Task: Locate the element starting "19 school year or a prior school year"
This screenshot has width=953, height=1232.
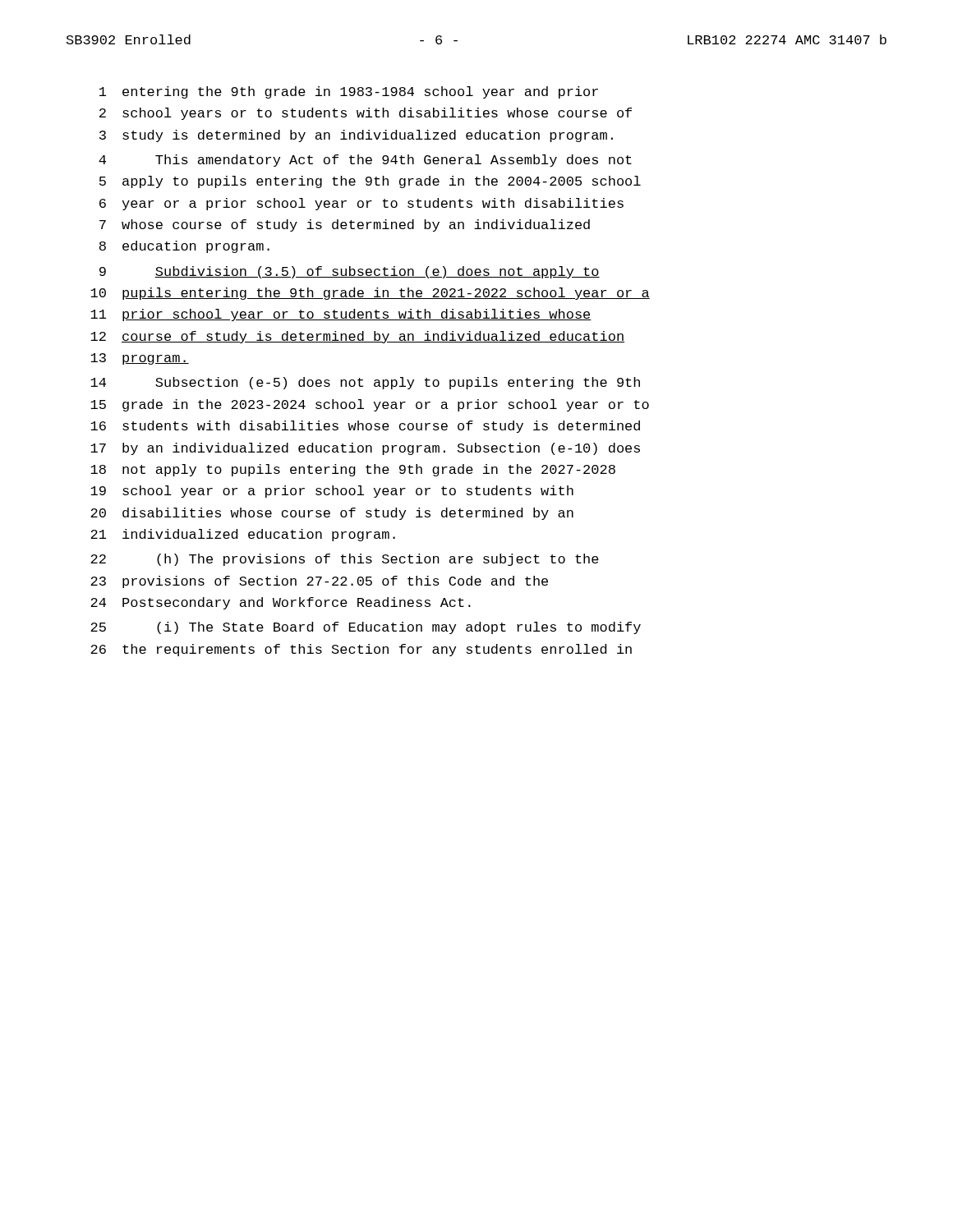Action: tap(476, 492)
